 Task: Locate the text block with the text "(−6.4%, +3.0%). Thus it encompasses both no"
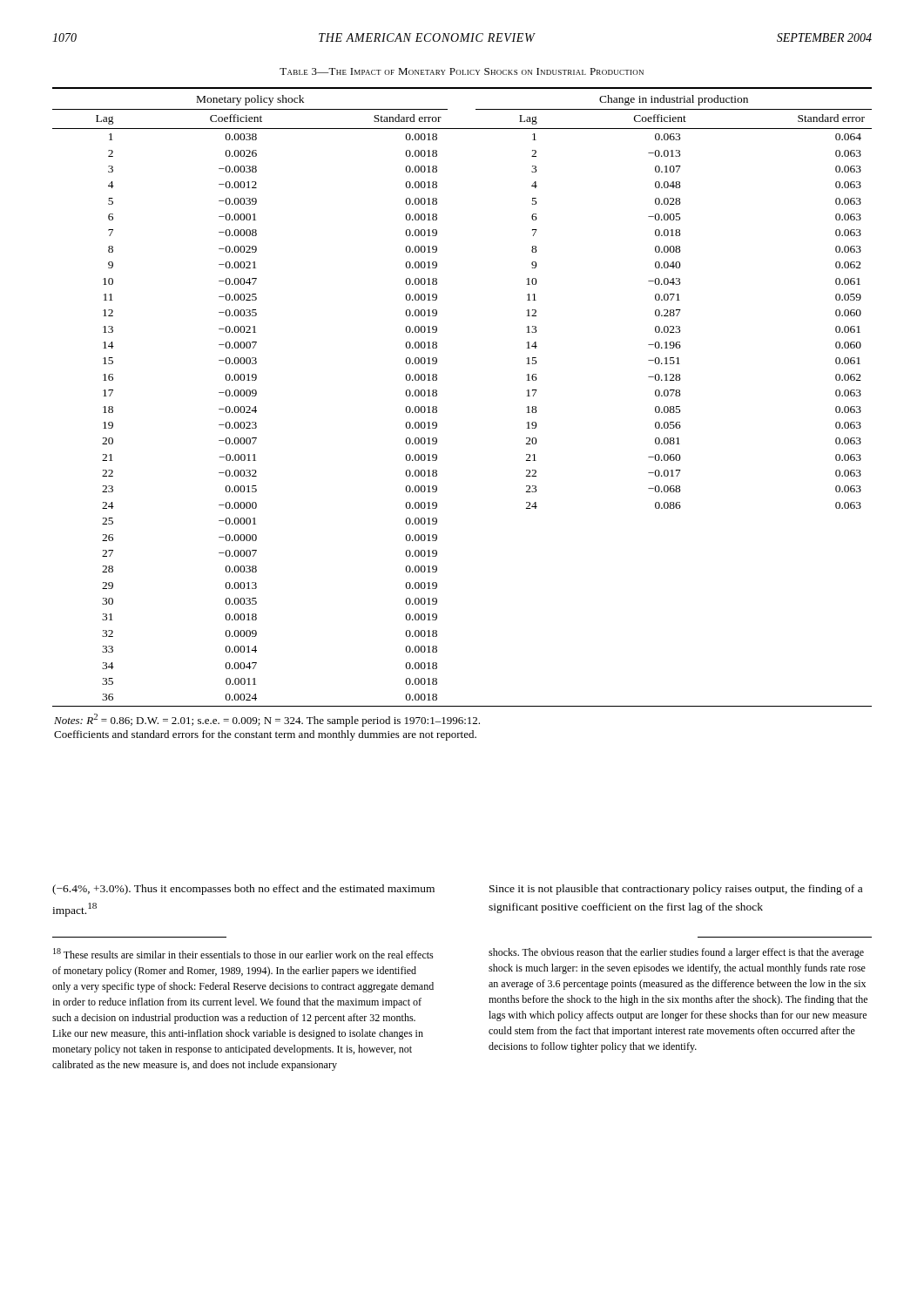(x=244, y=899)
